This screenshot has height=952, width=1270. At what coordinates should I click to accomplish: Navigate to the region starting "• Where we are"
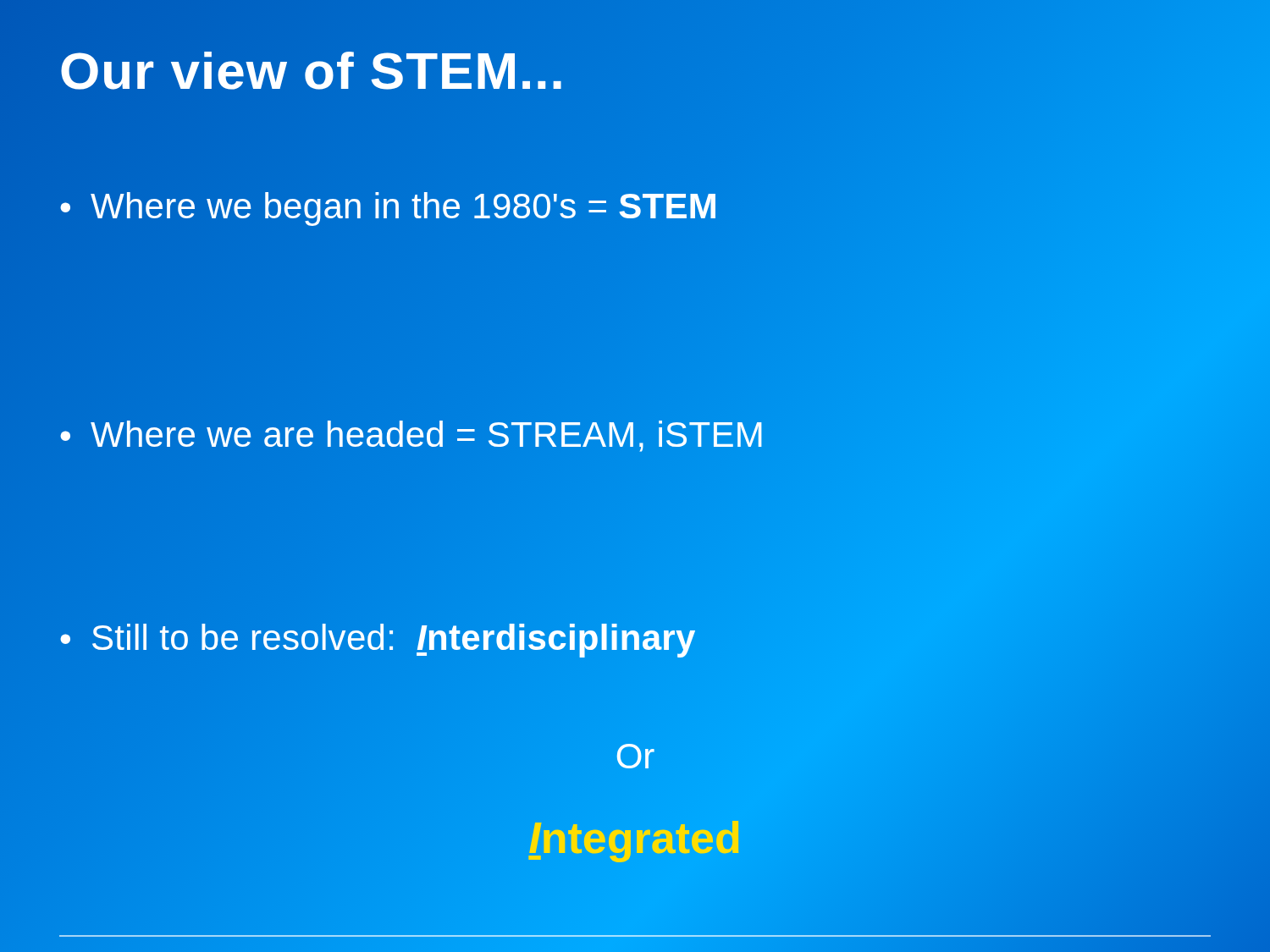pos(412,436)
